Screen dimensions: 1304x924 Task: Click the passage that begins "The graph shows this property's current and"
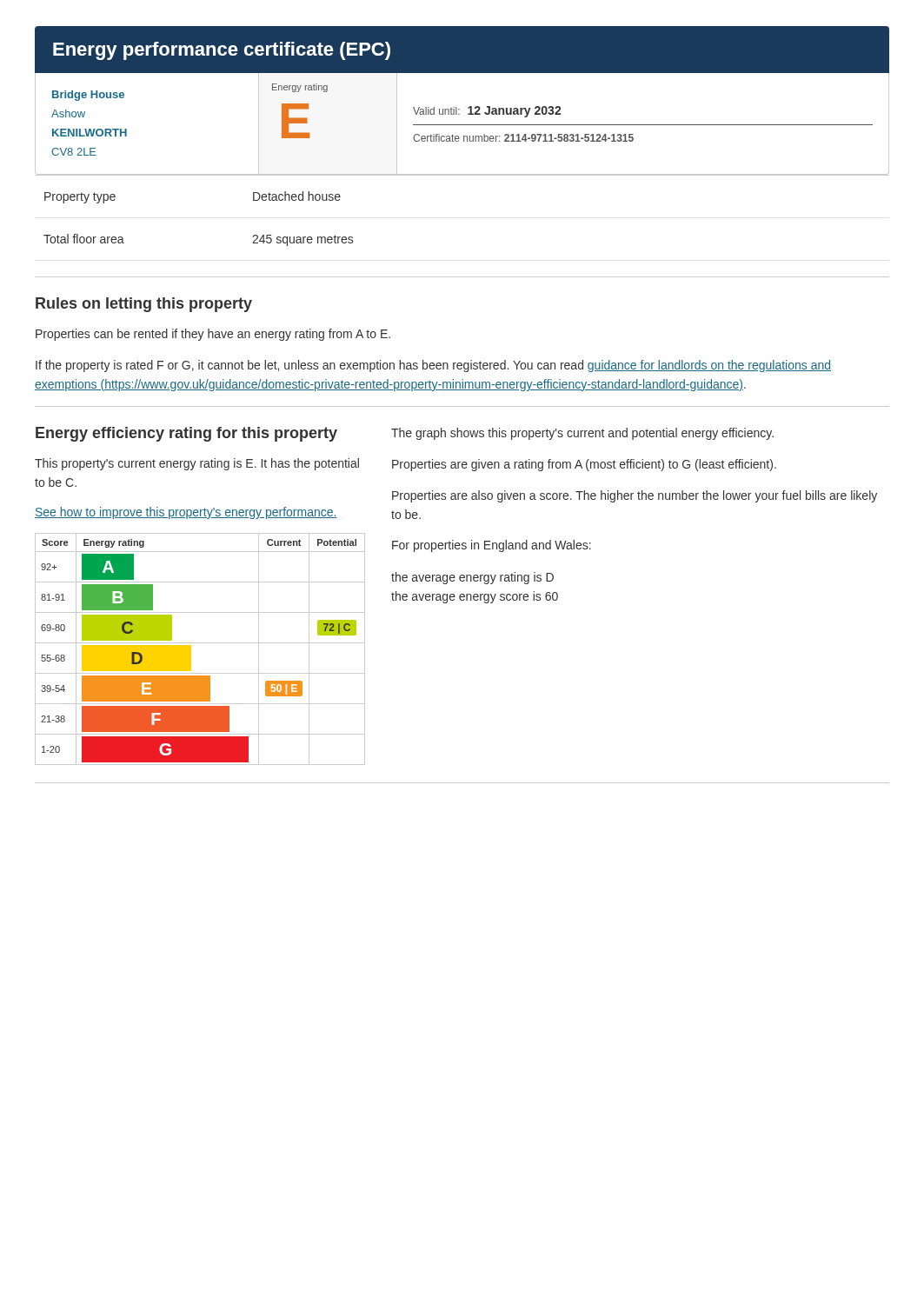point(583,433)
